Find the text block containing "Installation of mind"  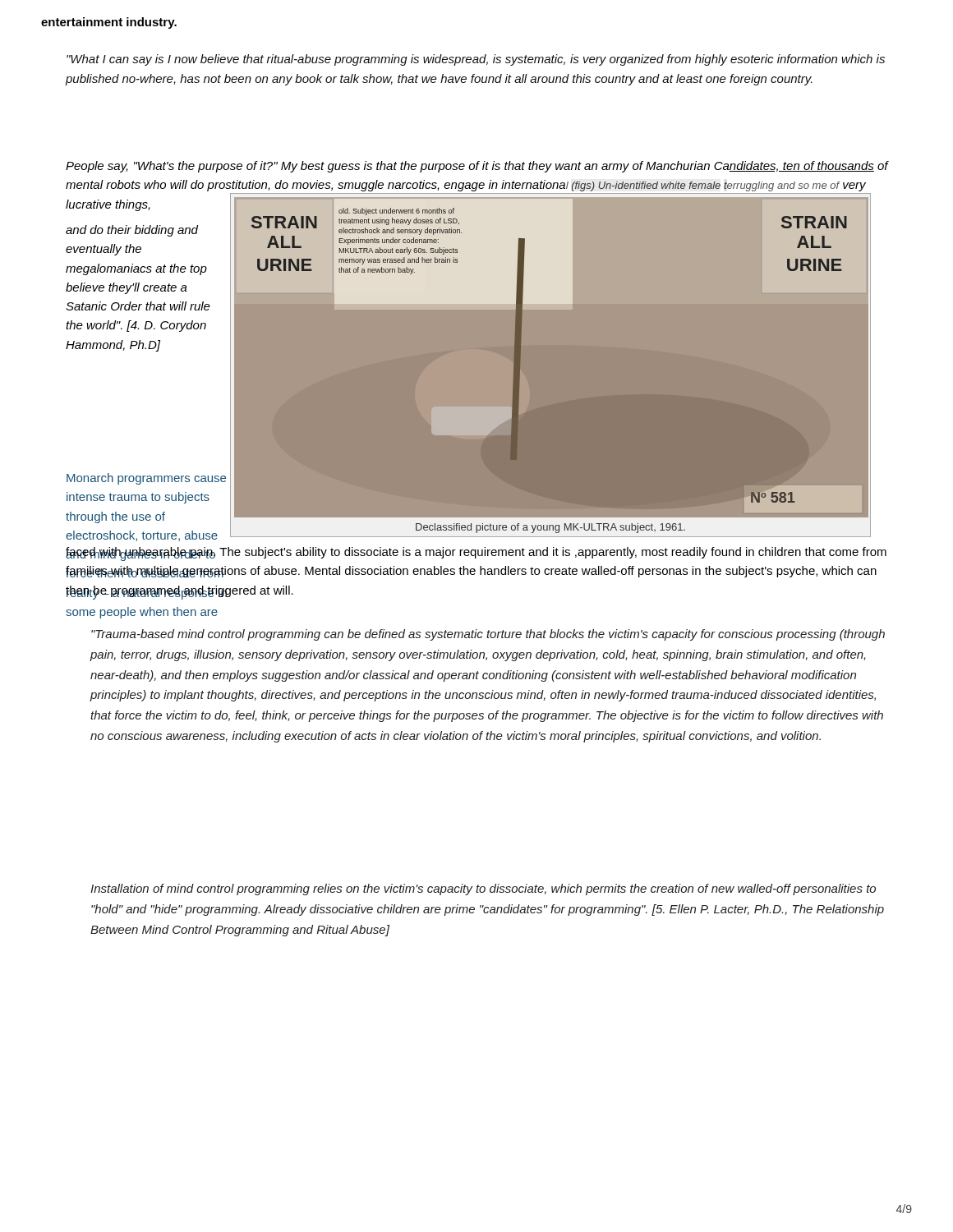[x=487, y=909]
